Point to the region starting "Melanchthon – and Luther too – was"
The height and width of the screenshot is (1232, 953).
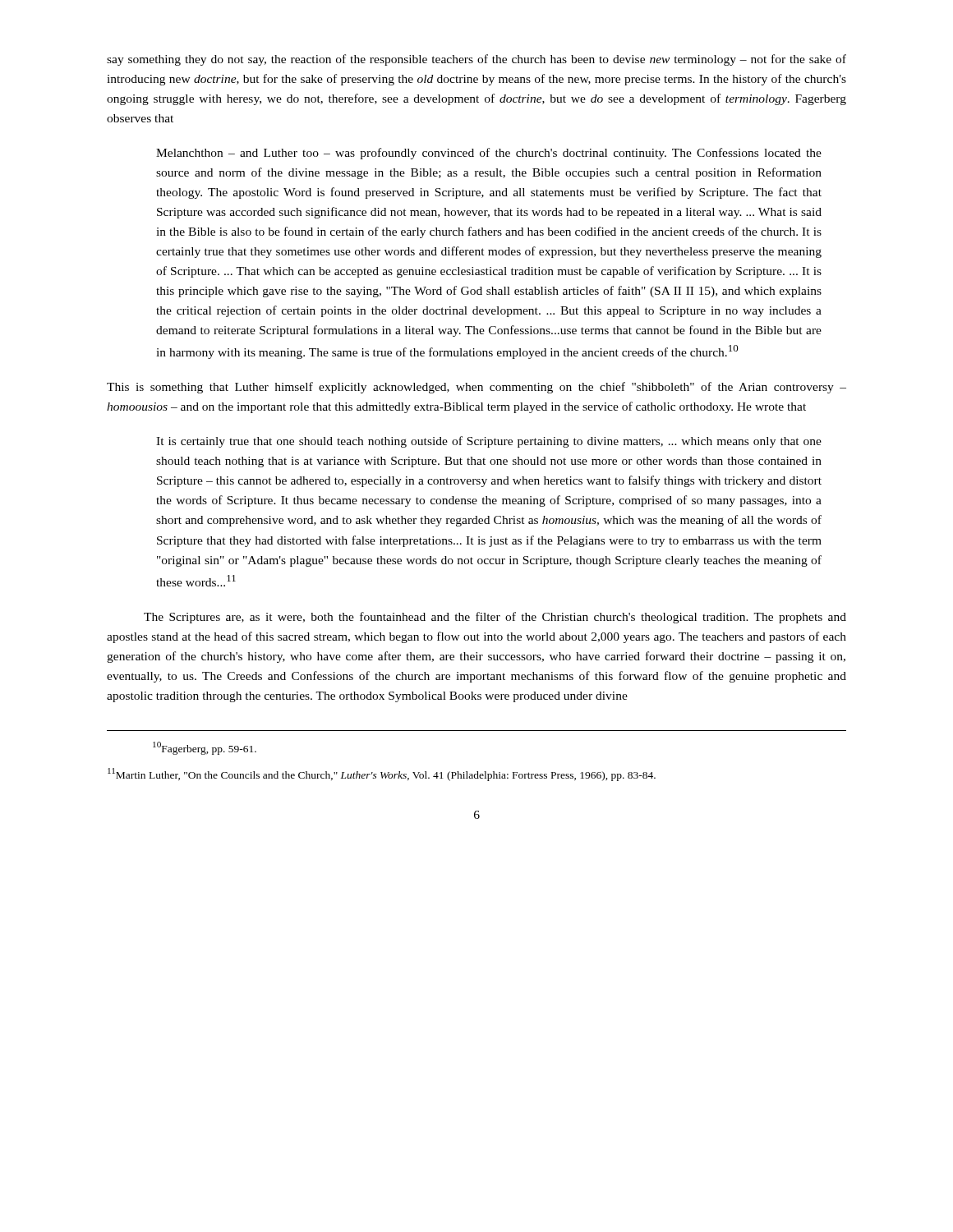[x=489, y=252]
